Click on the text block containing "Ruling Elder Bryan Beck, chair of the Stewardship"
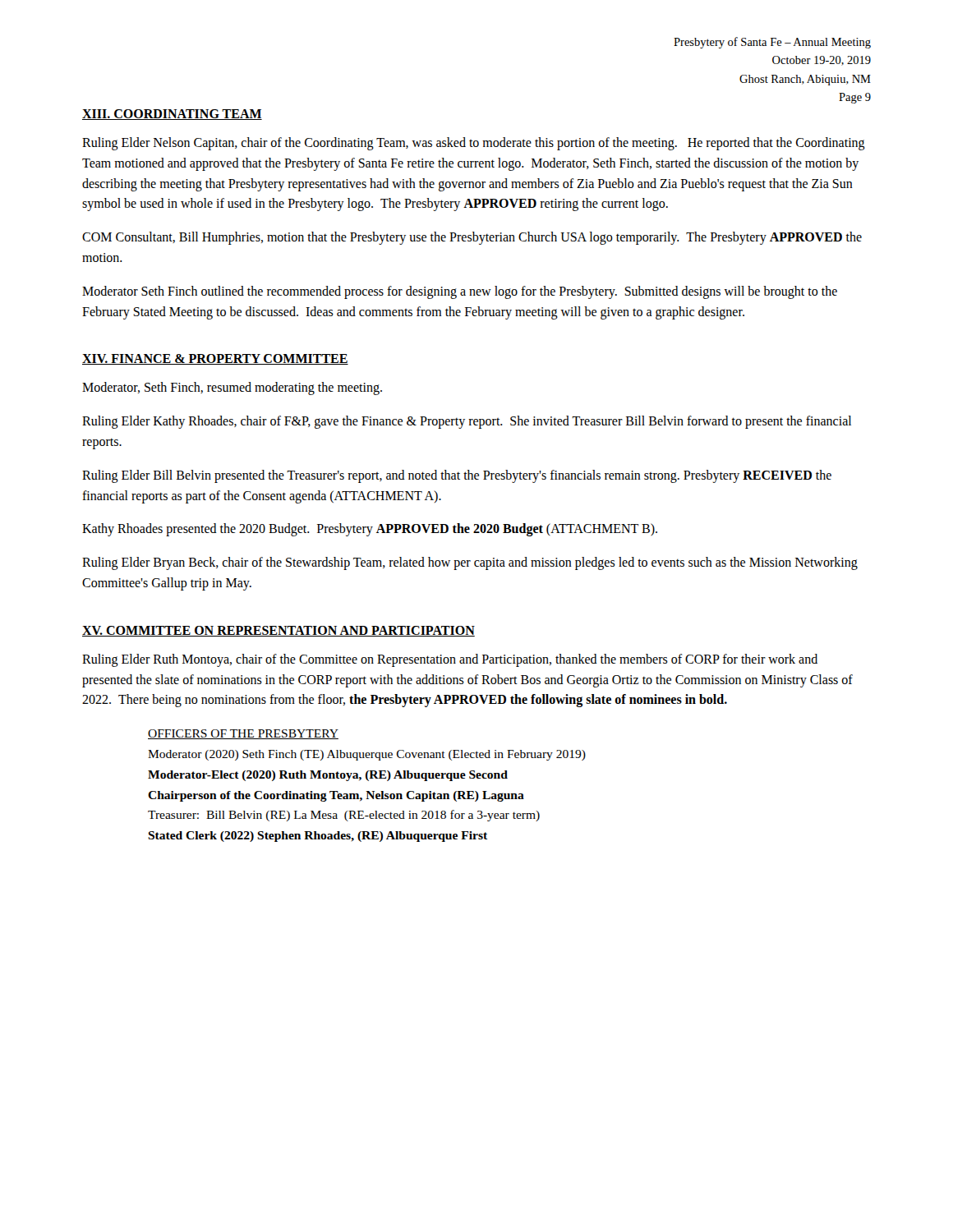The height and width of the screenshot is (1232, 953). click(470, 573)
